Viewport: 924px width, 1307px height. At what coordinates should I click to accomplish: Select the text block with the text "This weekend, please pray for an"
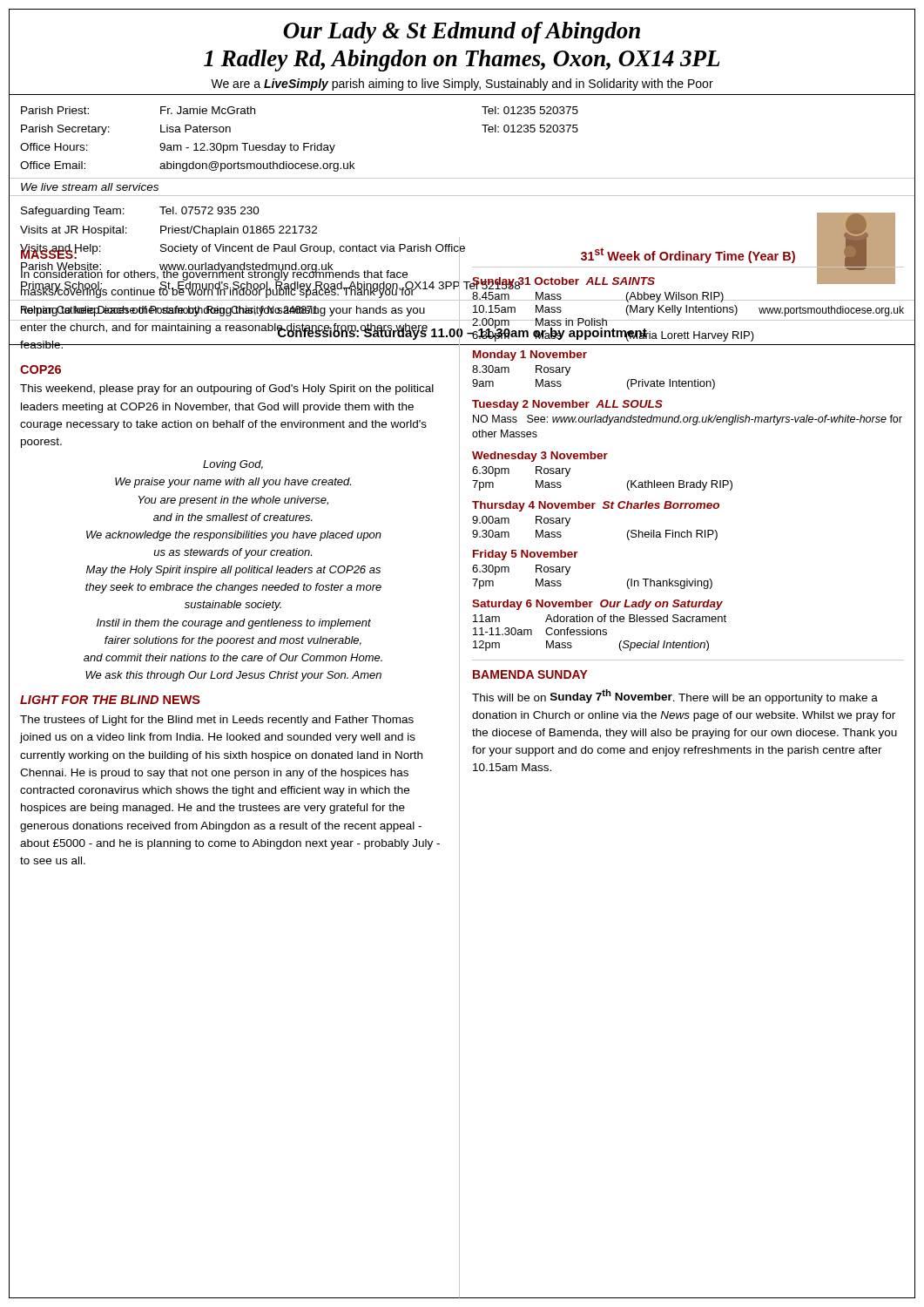click(227, 415)
